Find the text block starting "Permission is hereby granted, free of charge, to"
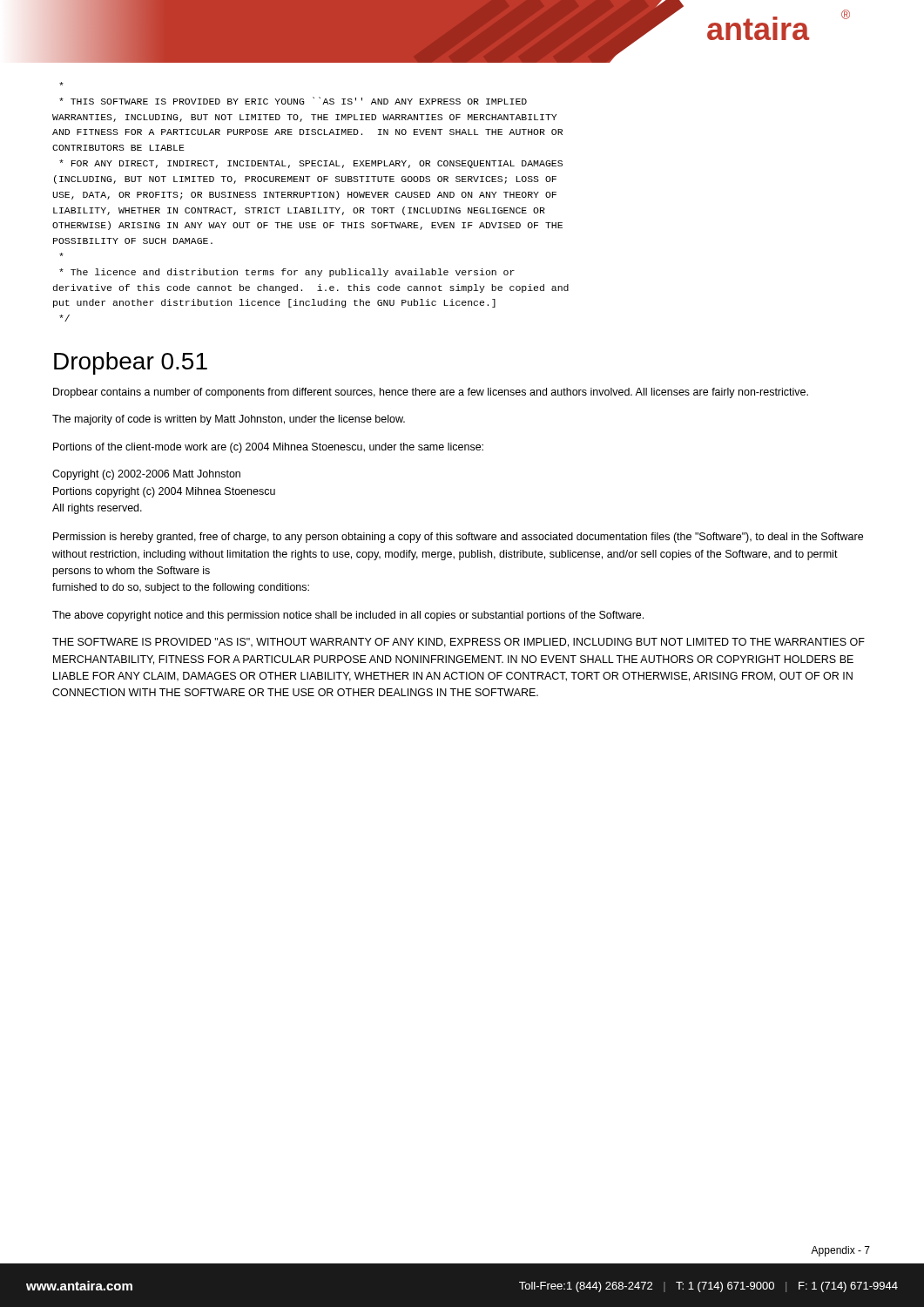924x1307 pixels. (458, 562)
